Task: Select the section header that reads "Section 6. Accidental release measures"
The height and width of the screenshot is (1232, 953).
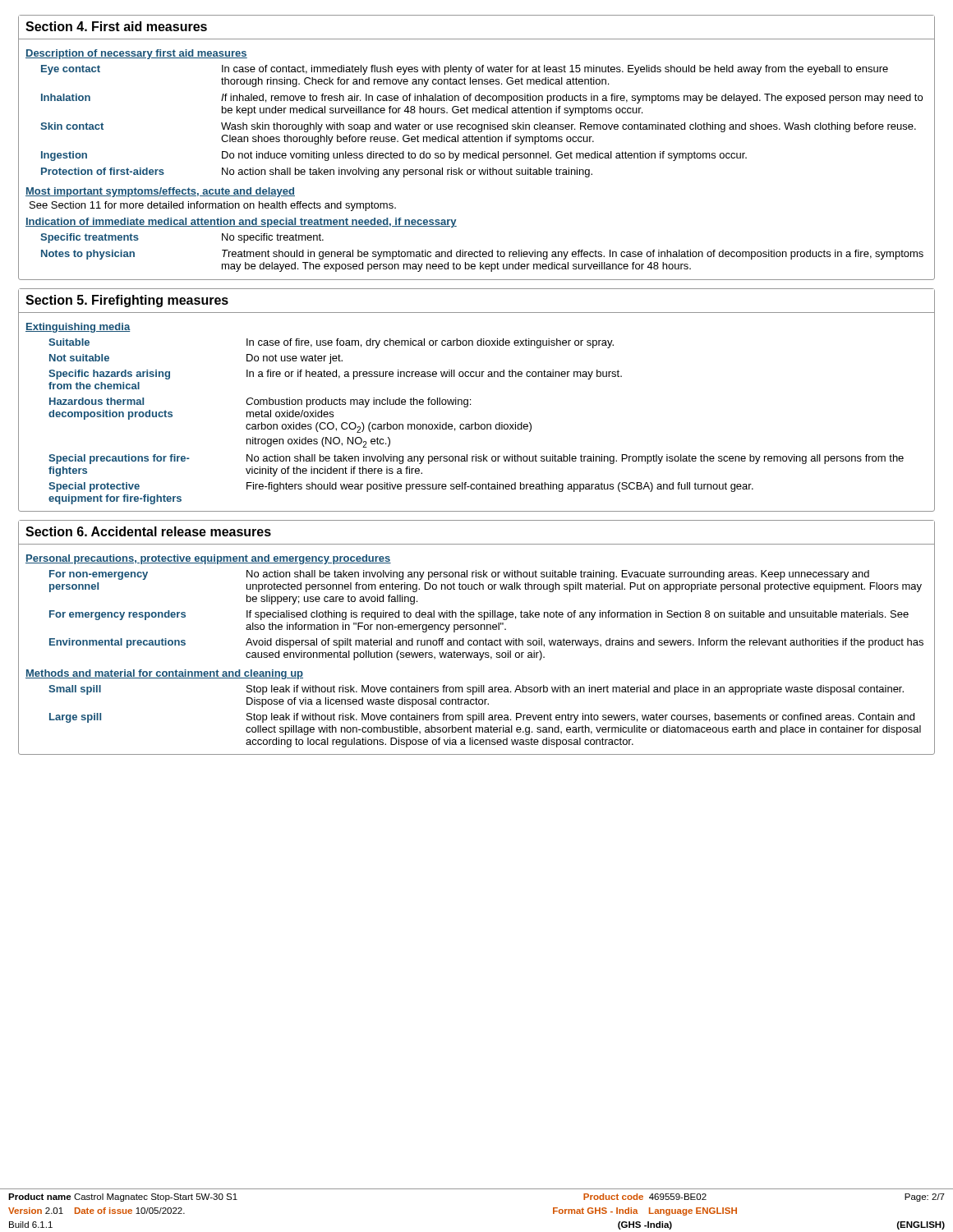Action: (476, 637)
